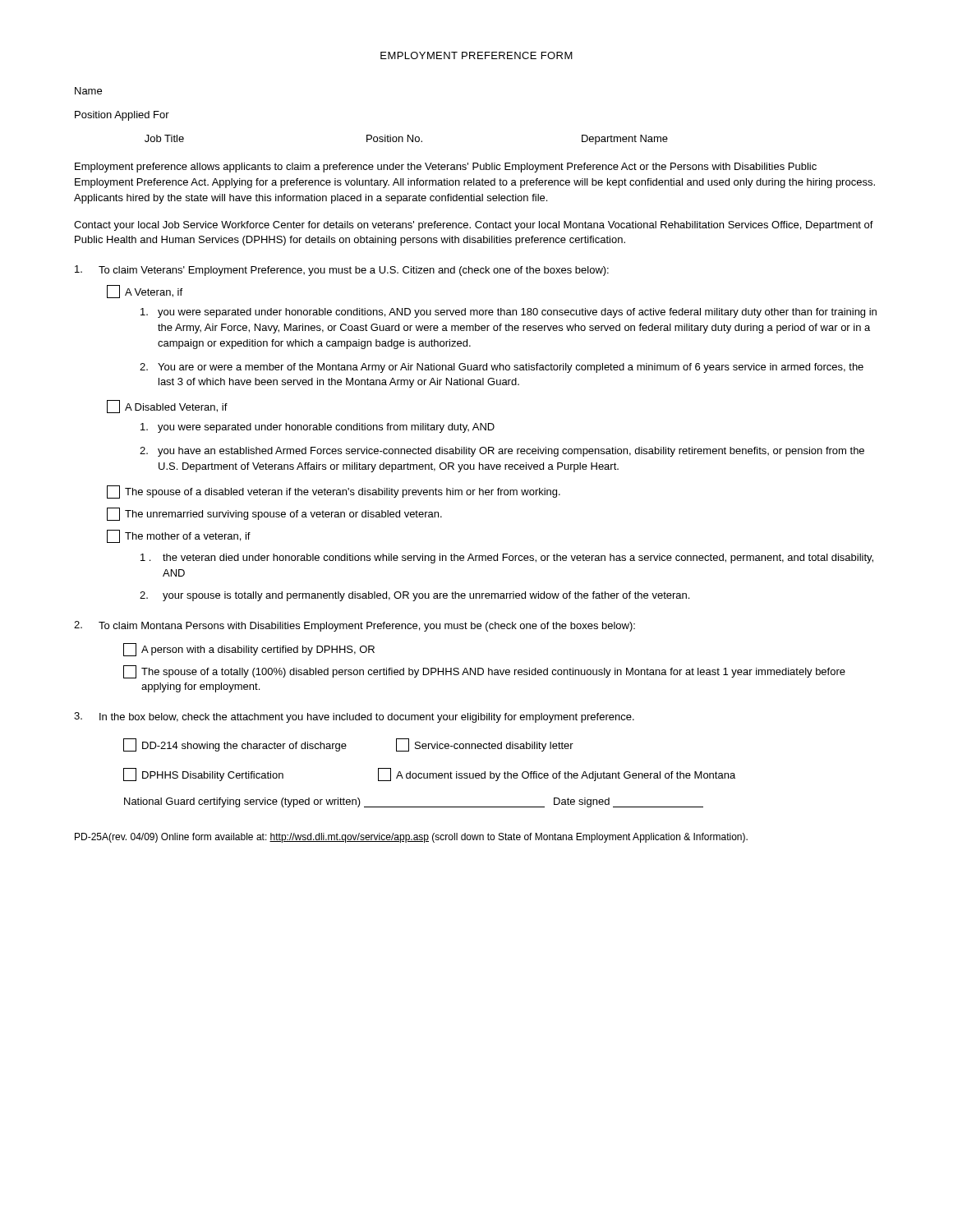Locate the list item containing "DD-214 showing the"
The image size is (953, 1232).
[348, 745]
